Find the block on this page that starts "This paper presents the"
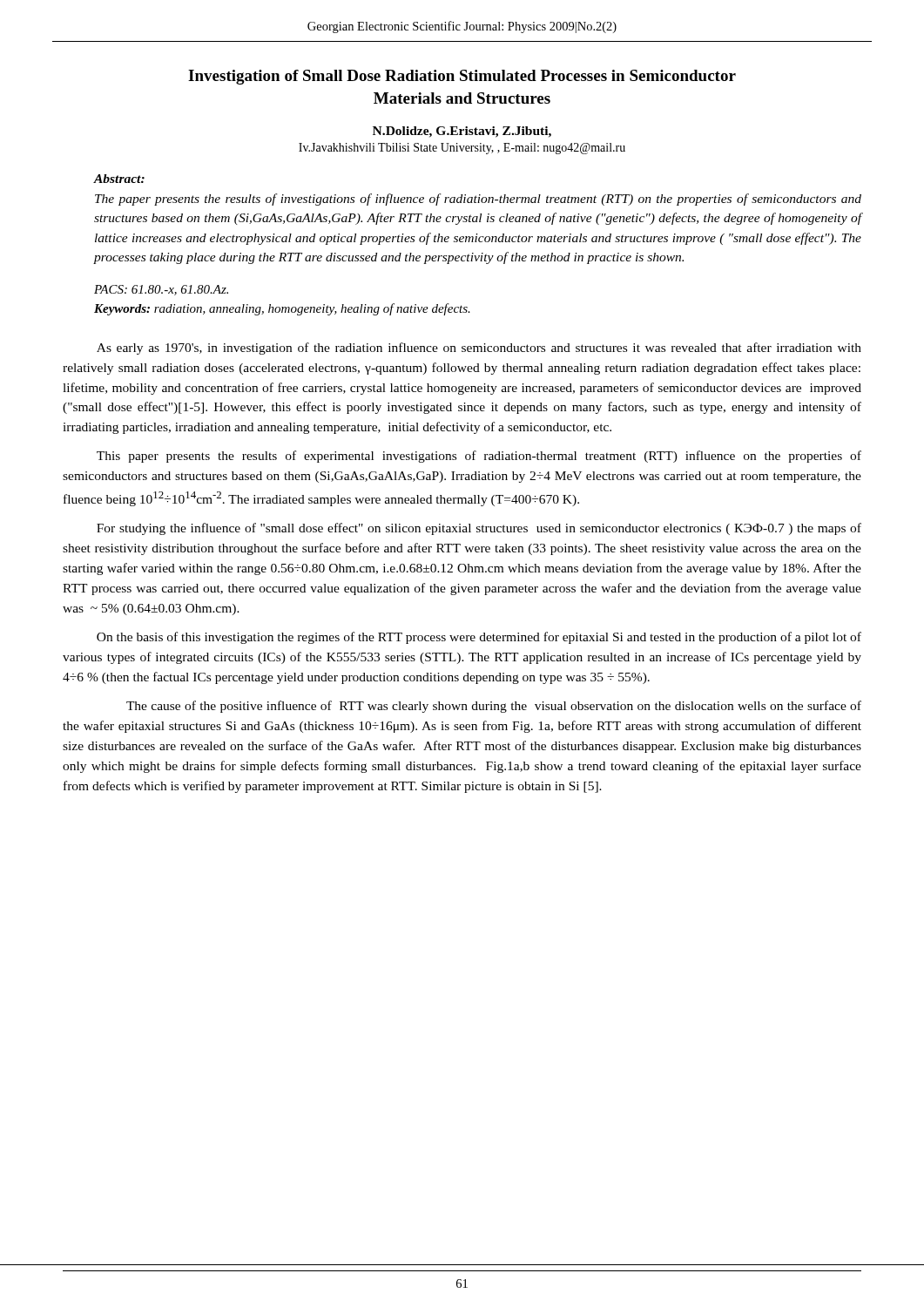Viewport: 924px width, 1307px height. pyautogui.click(x=462, y=478)
